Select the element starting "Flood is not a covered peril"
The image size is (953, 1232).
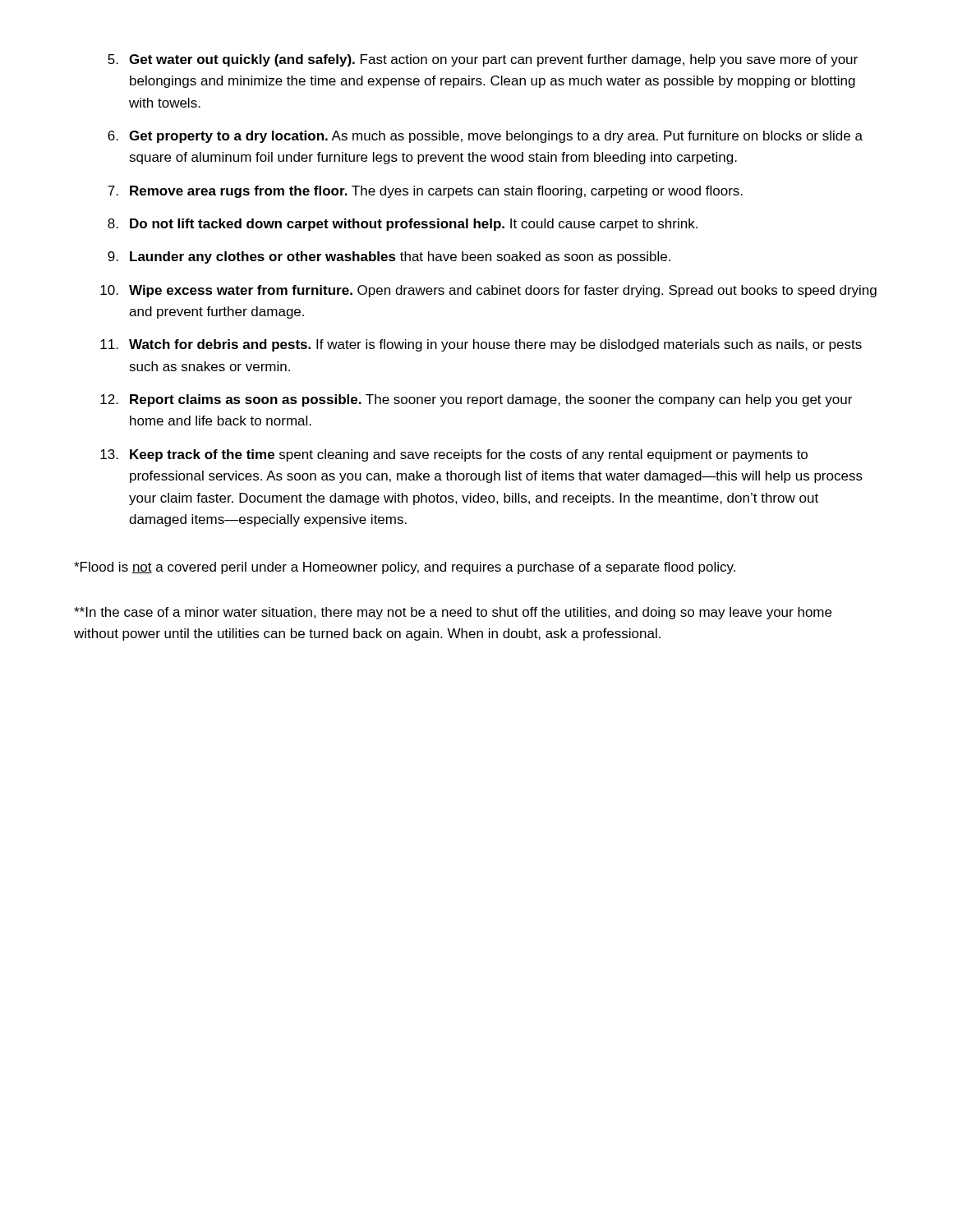pyautogui.click(x=476, y=568)
